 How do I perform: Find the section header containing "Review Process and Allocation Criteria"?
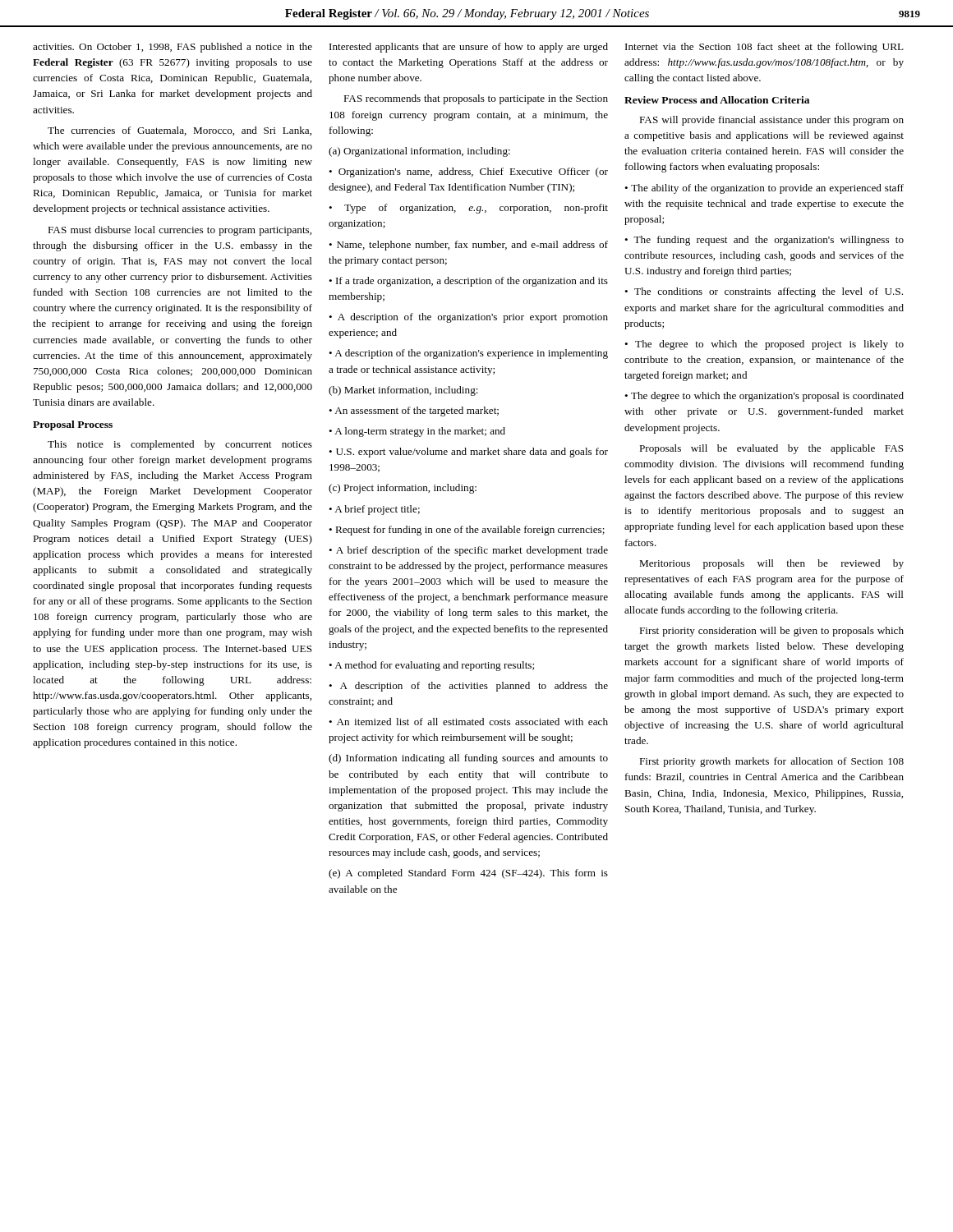717,100
